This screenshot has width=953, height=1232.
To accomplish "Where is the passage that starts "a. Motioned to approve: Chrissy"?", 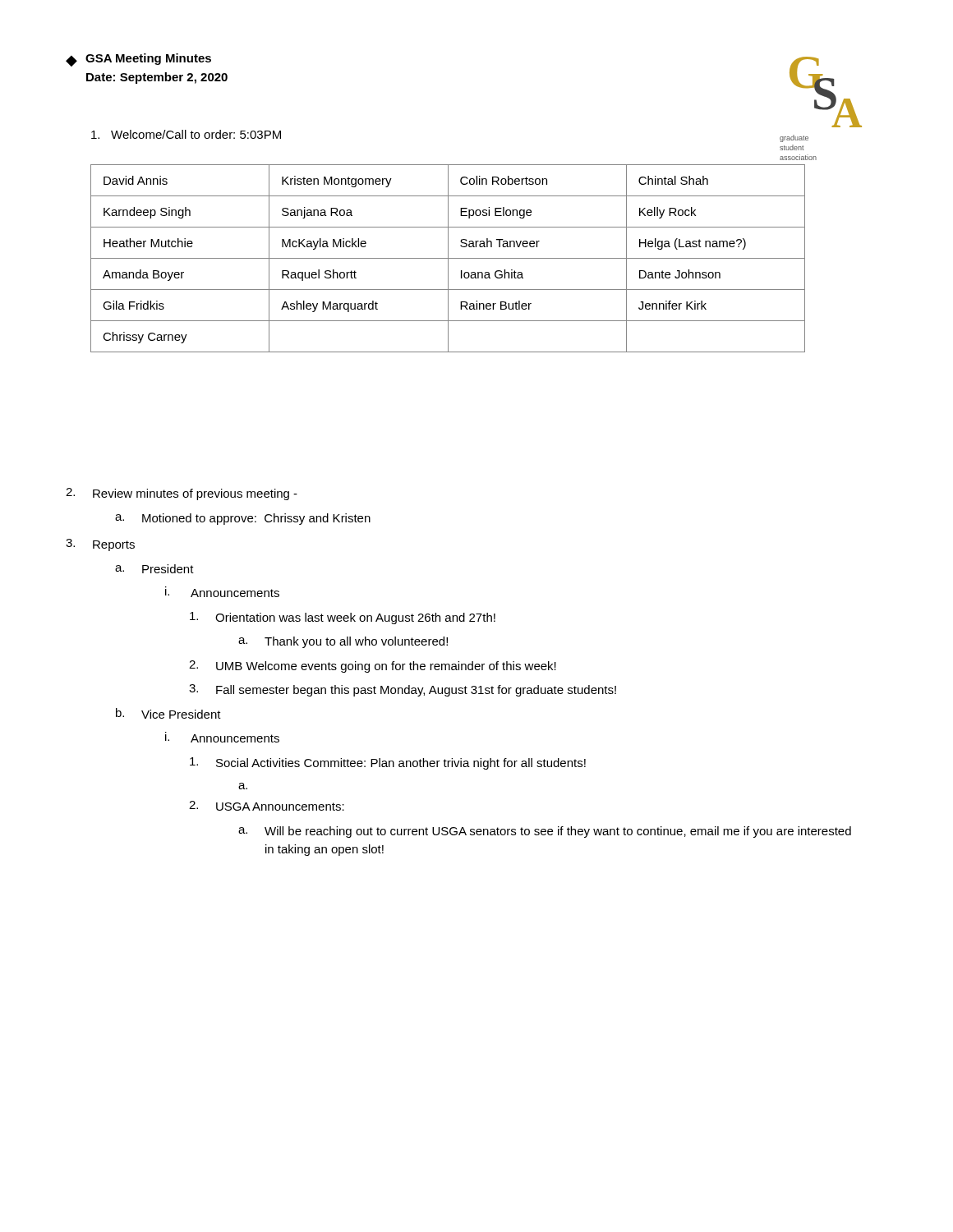I will pyautogui.click(x=243, y=519).
